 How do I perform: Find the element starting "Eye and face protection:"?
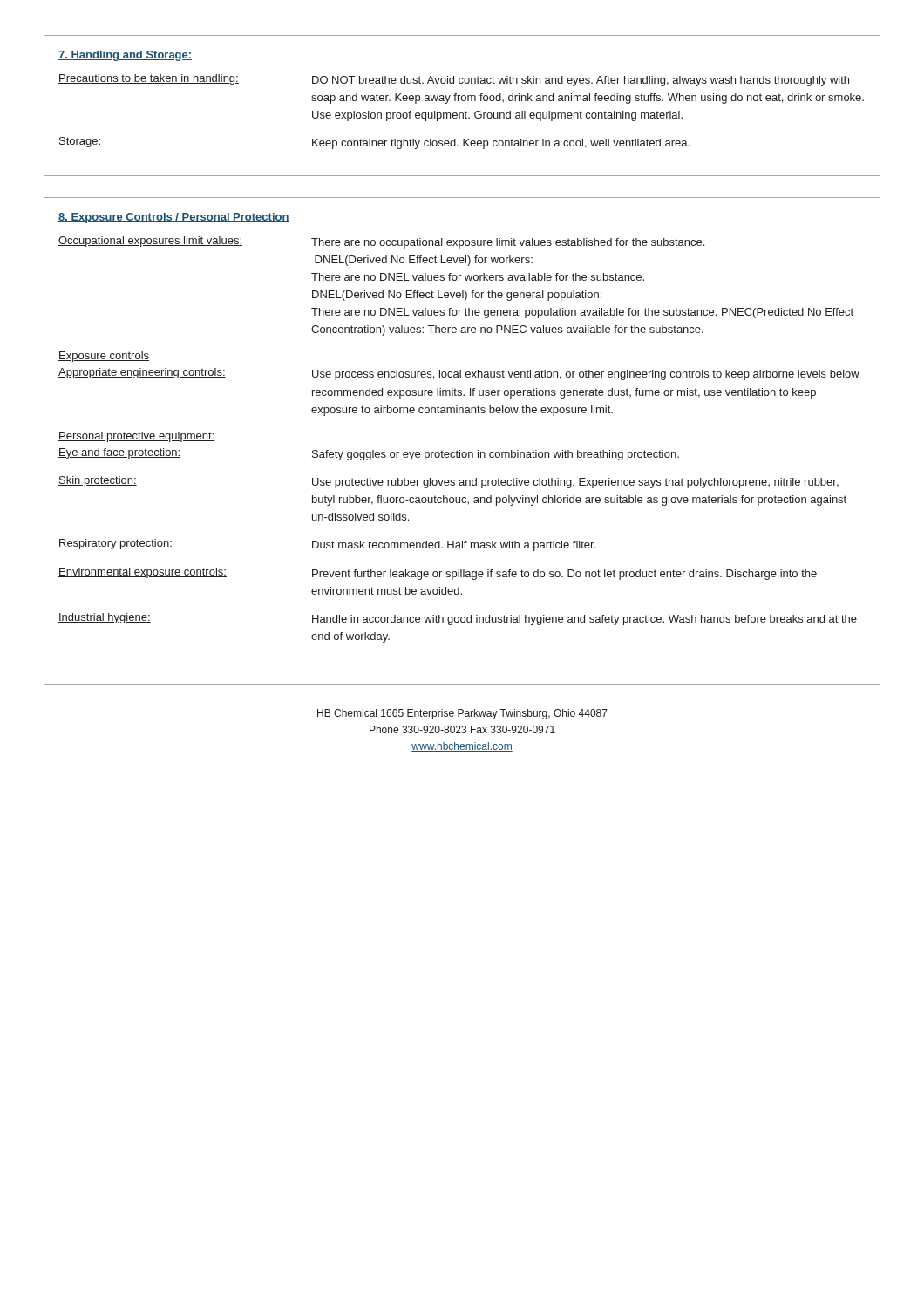[x=120, y=452]
